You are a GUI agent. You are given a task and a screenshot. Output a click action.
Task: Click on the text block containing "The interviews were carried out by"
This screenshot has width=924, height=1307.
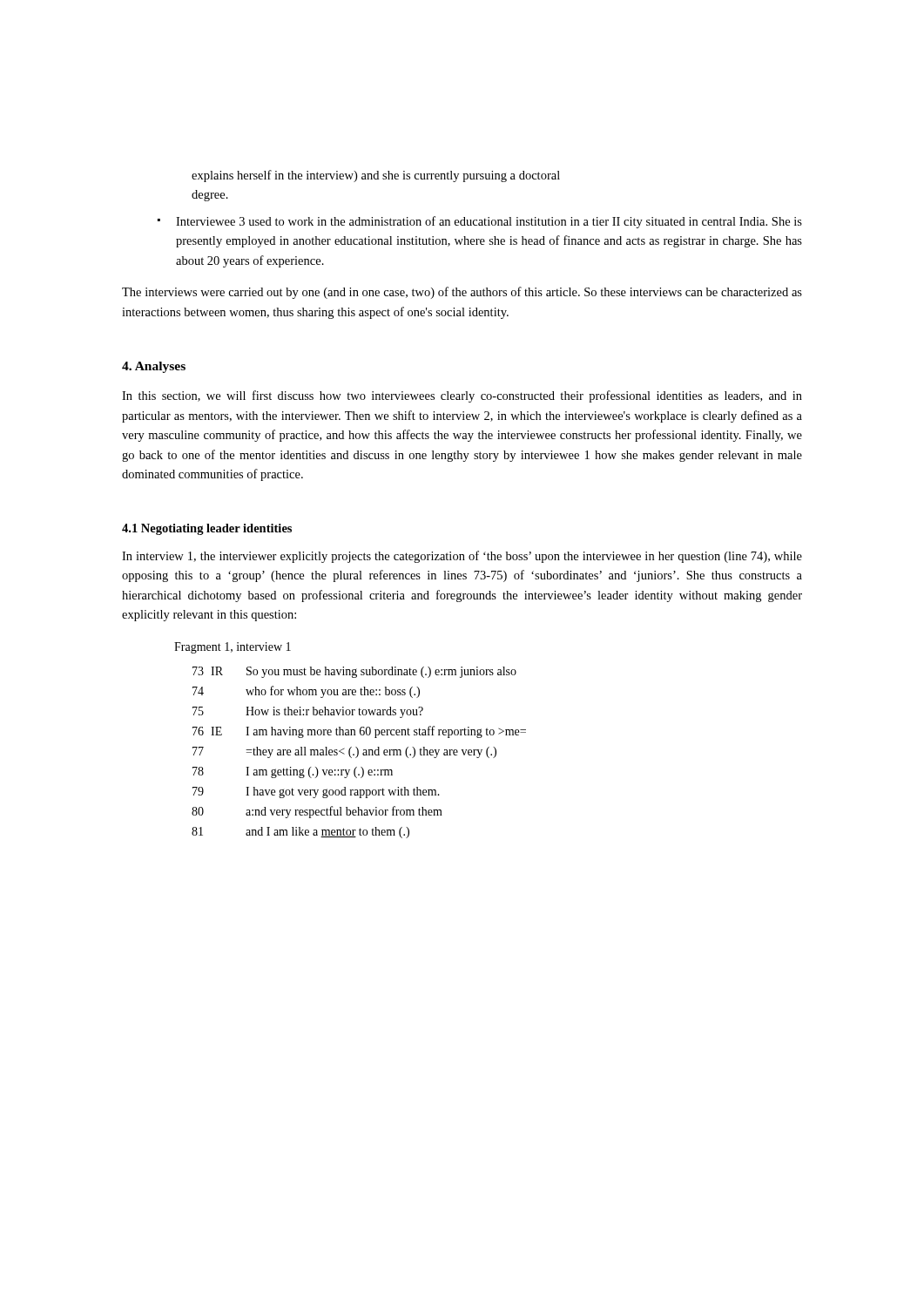click(462, 302)
